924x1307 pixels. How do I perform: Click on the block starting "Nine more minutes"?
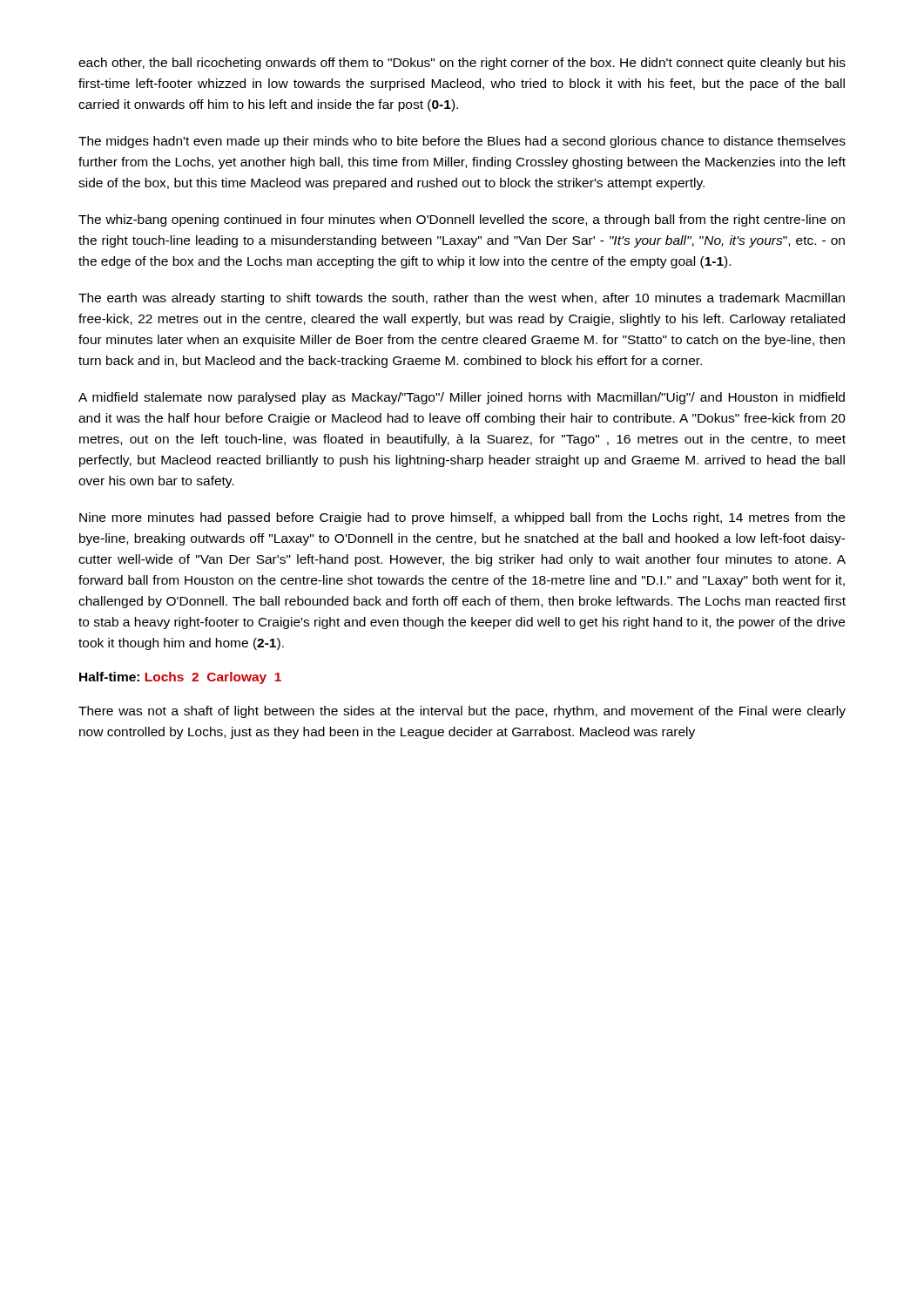point(462,580)
